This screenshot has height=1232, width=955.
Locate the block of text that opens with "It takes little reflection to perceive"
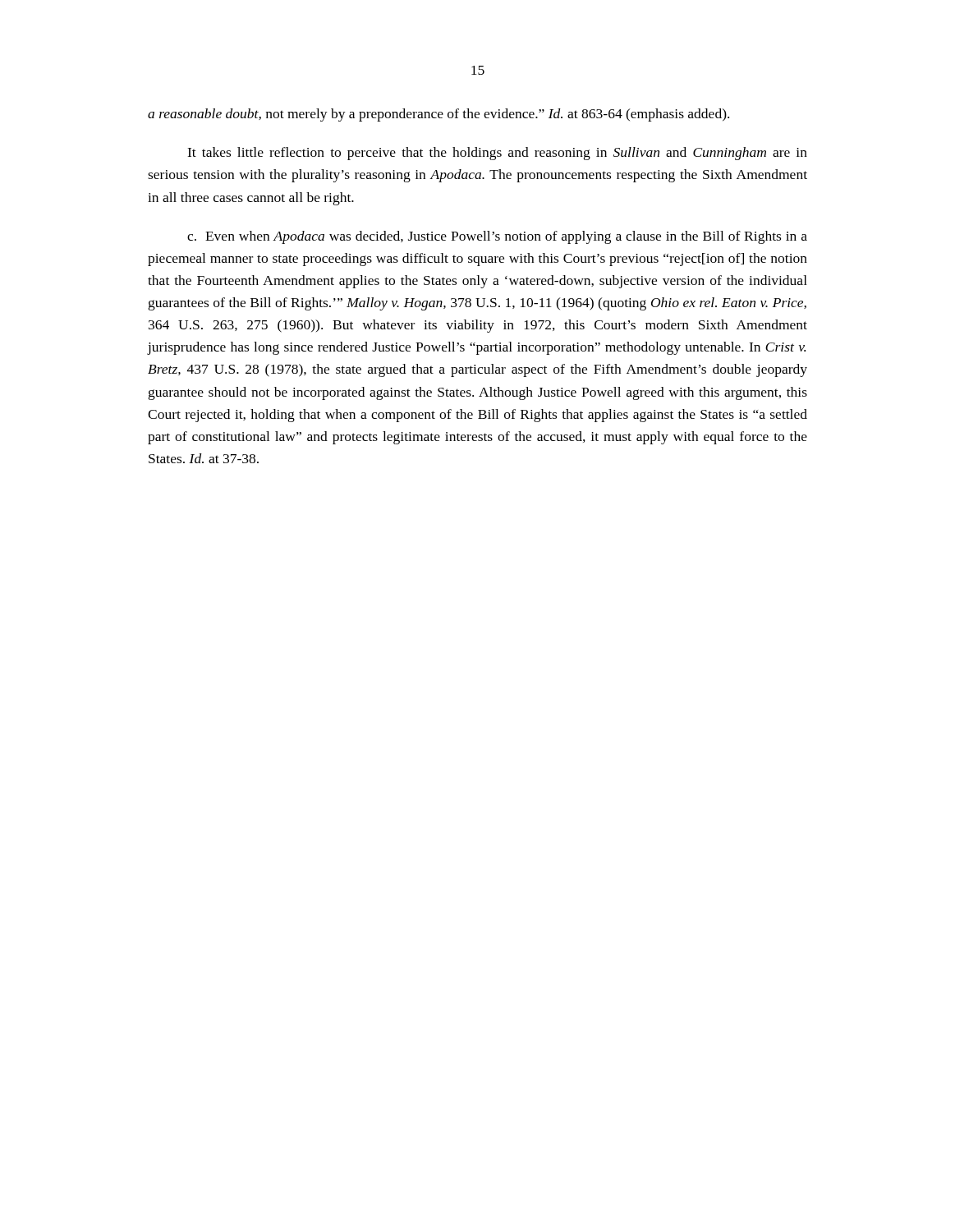pos(478,175)
